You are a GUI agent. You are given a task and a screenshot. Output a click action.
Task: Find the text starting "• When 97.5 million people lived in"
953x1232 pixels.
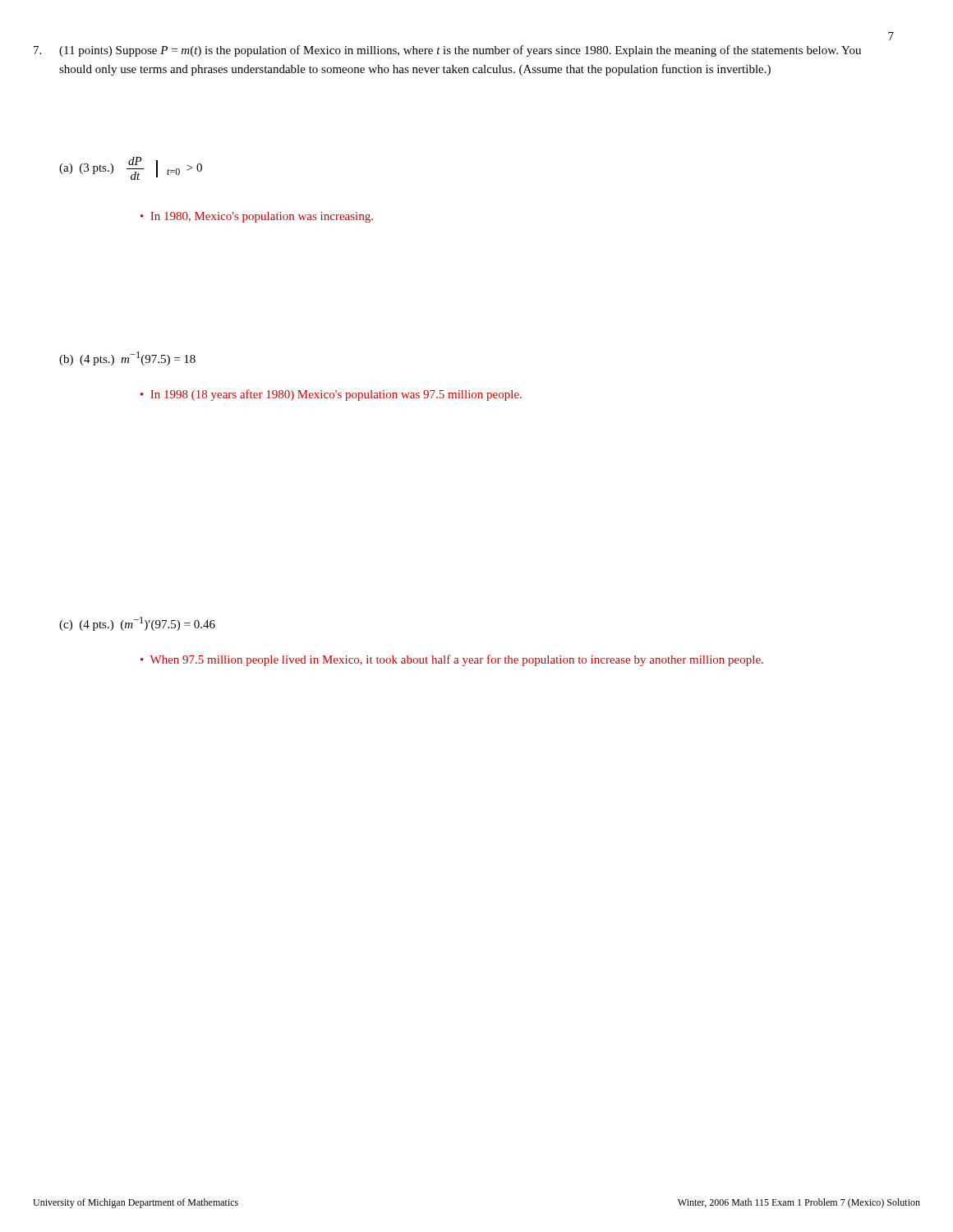[x=452, y=660]
